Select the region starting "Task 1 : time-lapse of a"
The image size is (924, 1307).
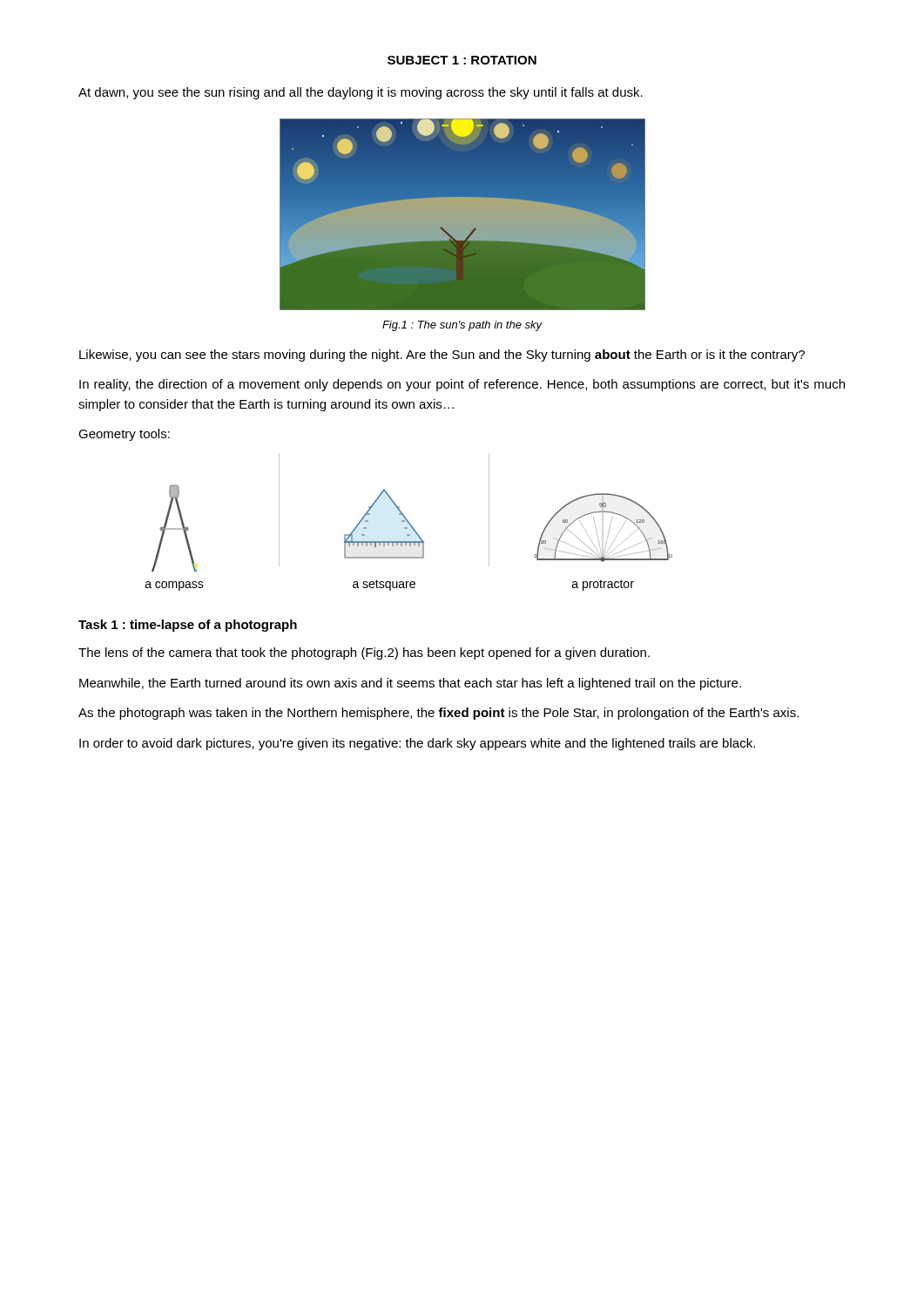pos(188,626)
